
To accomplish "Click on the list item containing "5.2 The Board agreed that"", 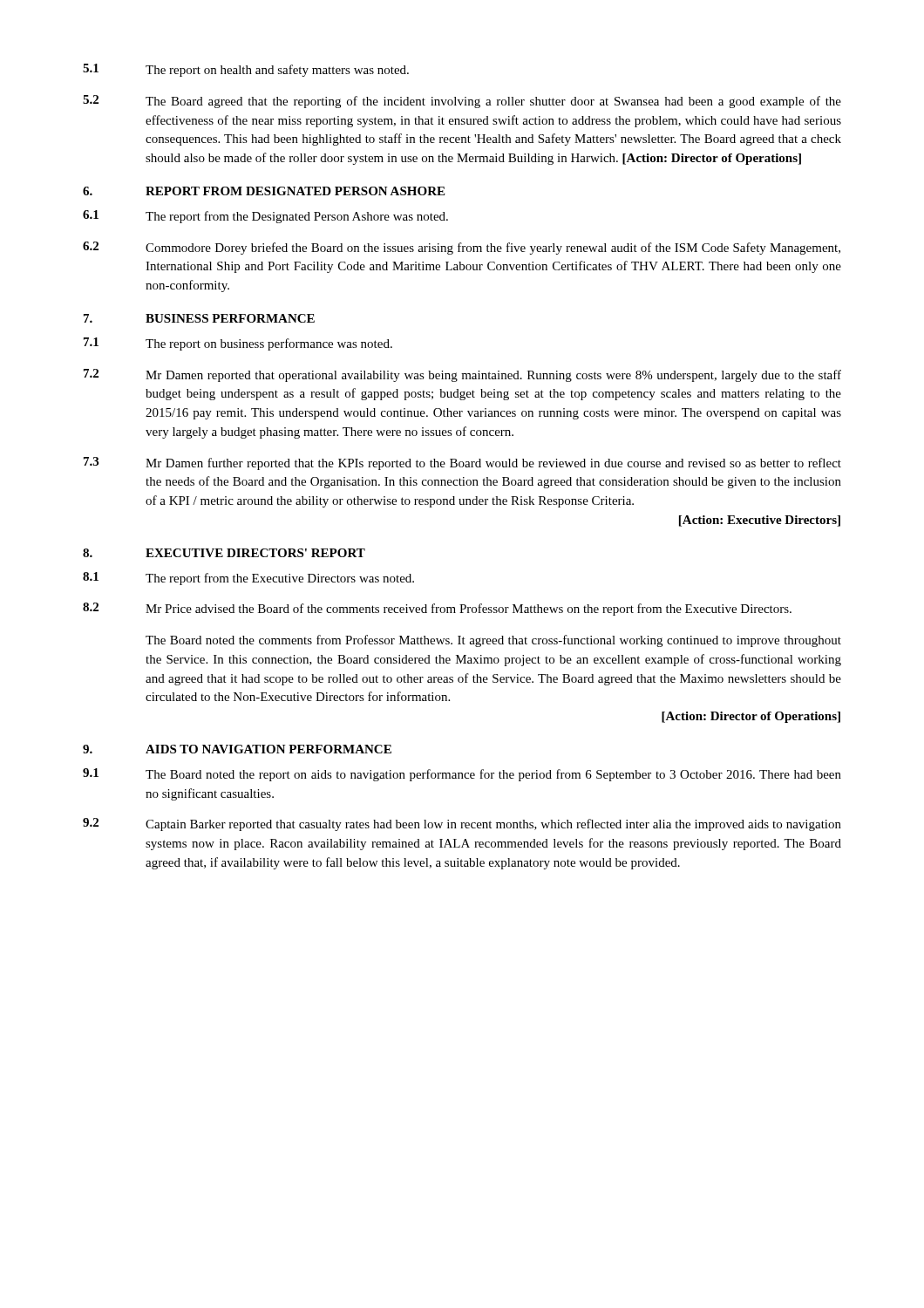I will 462,130.
